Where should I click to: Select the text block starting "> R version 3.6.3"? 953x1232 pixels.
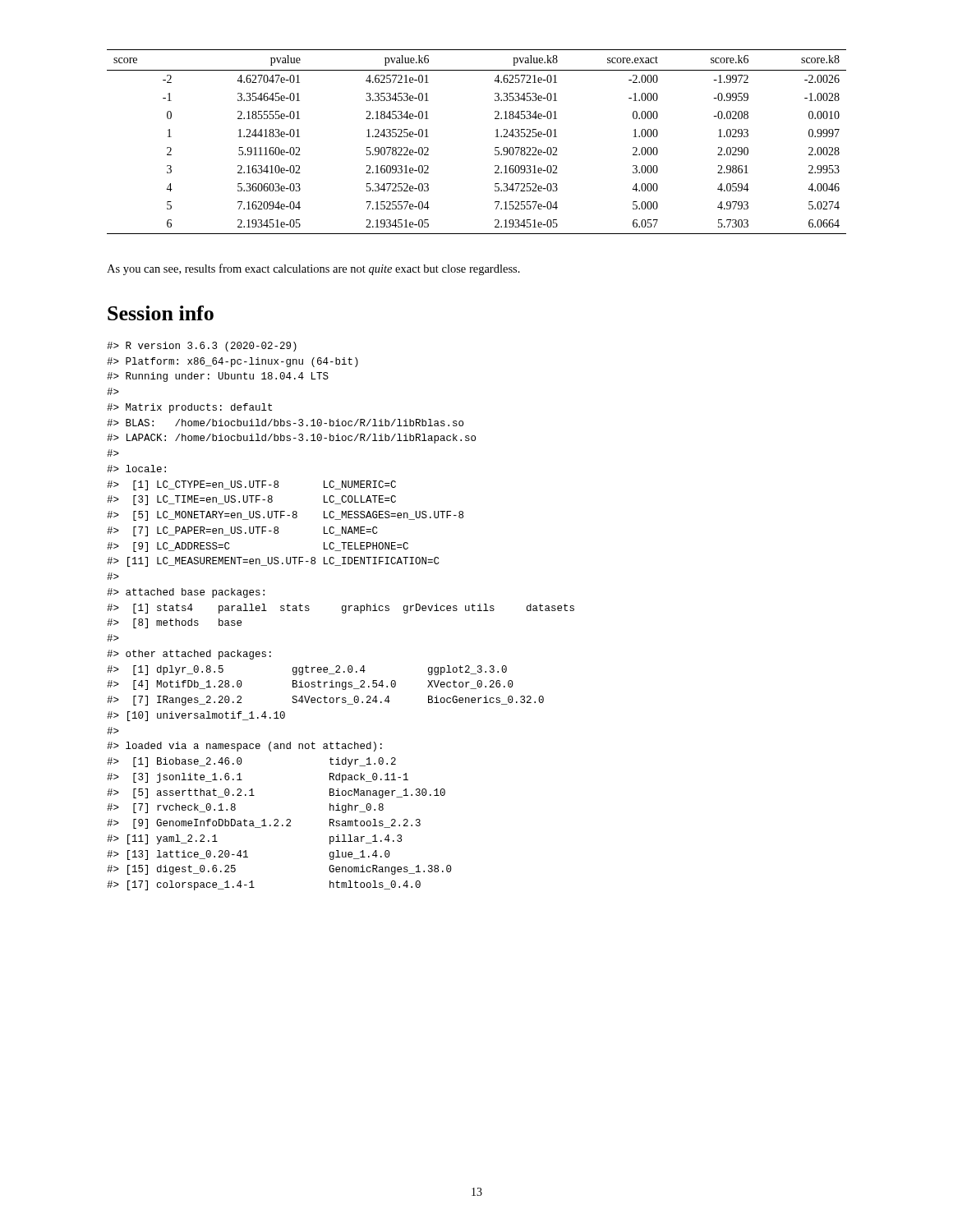[x=476, y=616]
